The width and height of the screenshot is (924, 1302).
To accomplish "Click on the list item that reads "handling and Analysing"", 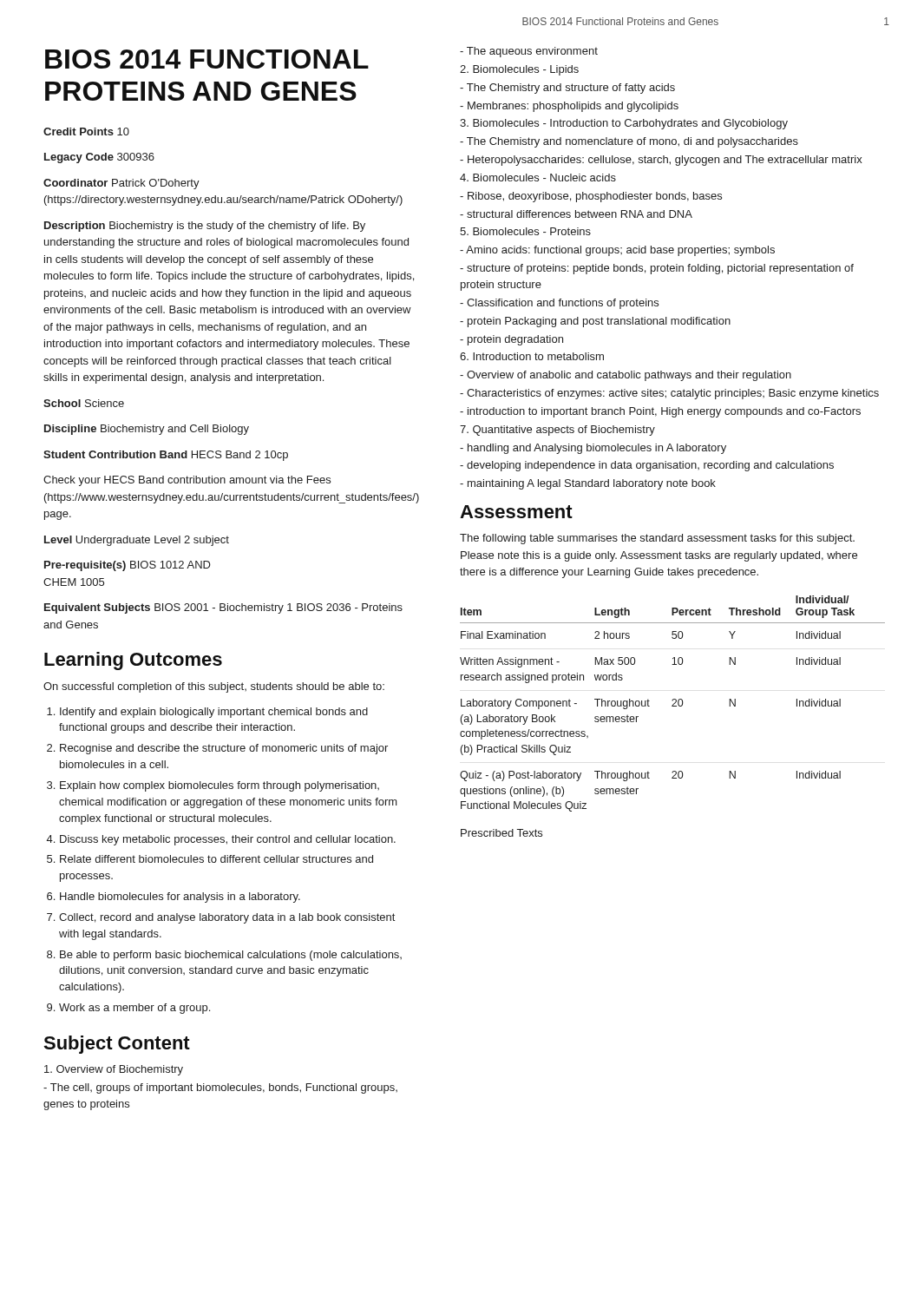I will [x=593, y=447].
